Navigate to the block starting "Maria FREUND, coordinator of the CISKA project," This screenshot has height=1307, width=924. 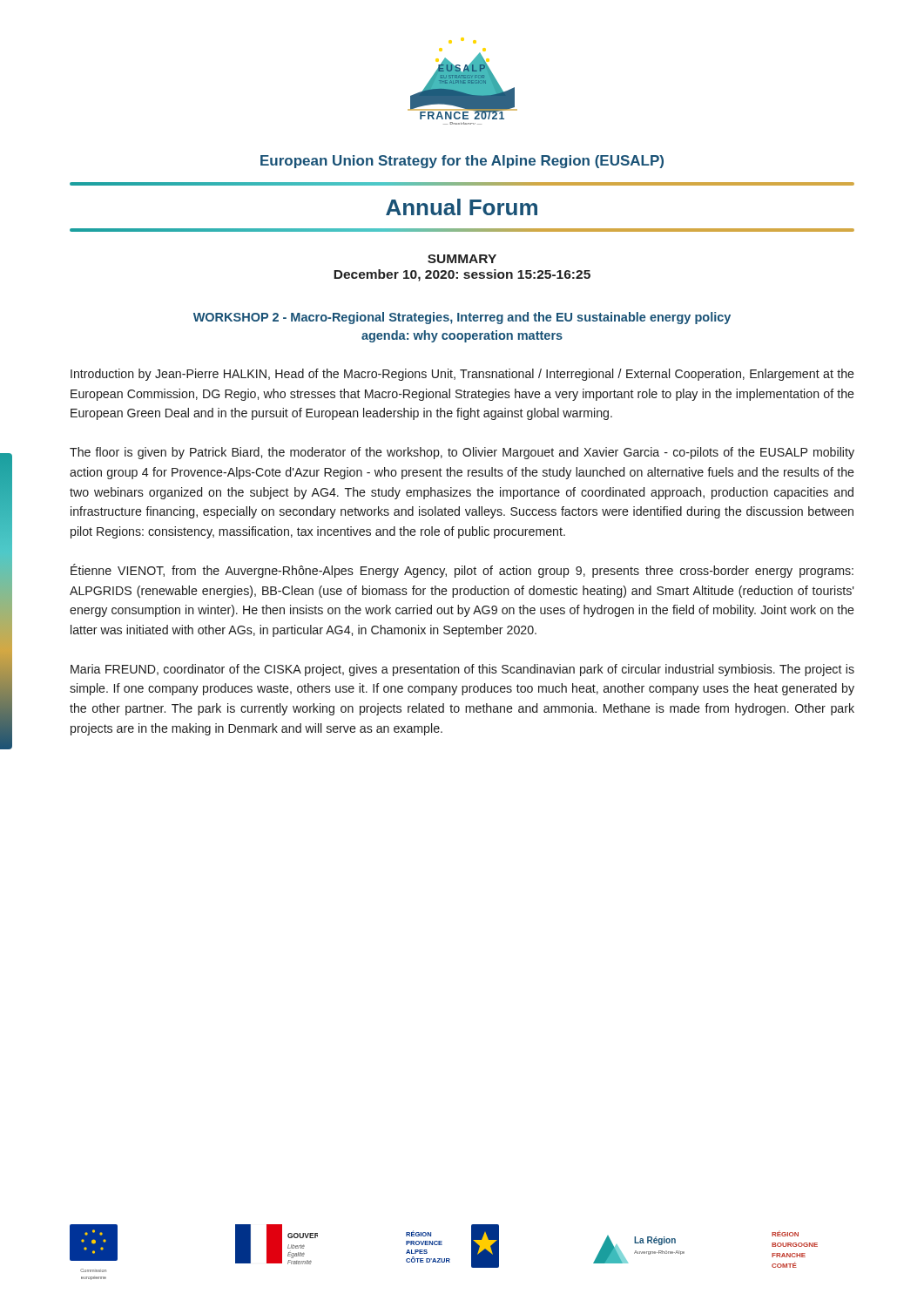pyautogui.click(x=462, y=699)
